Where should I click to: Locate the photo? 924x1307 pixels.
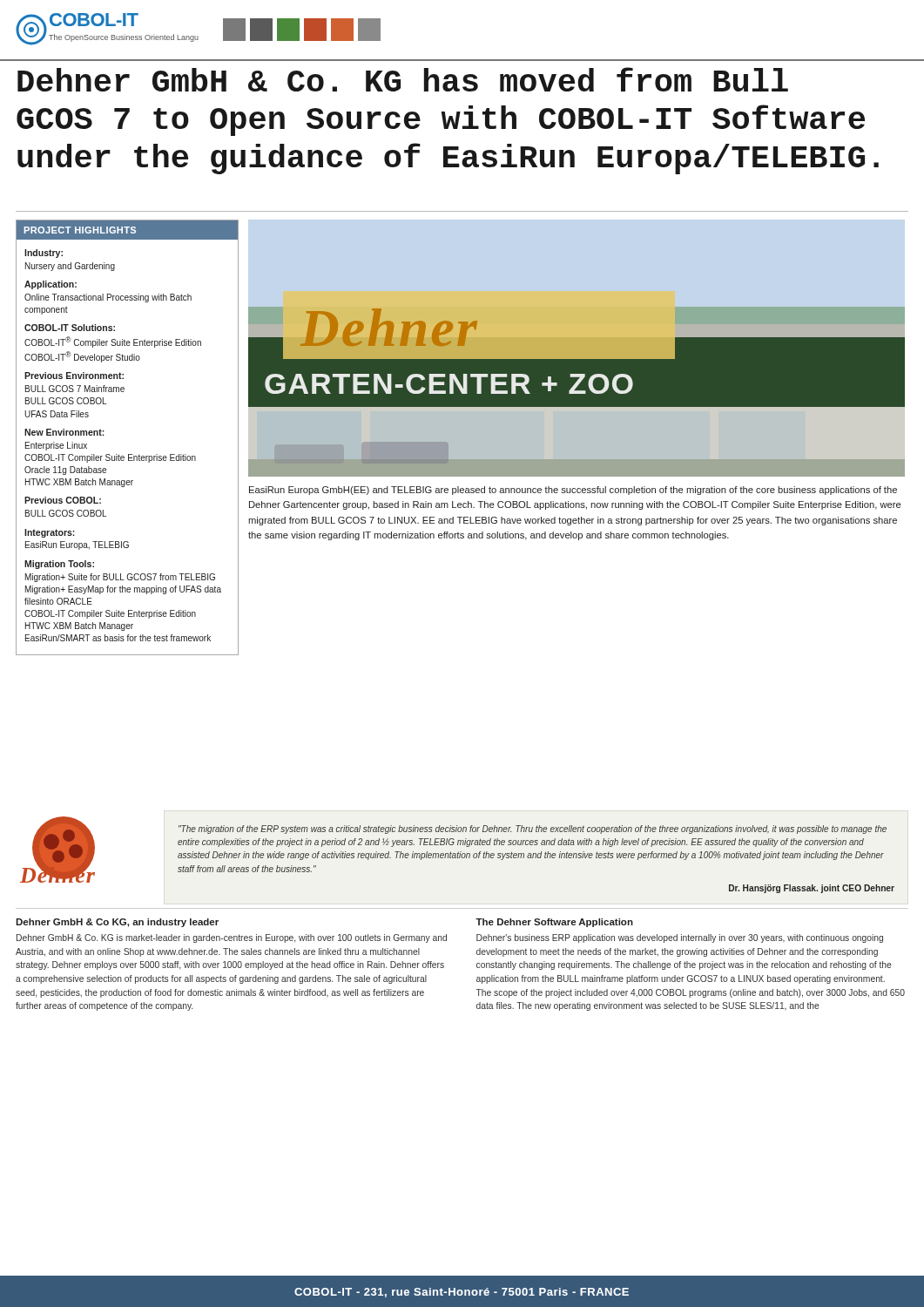(x=577, y=348)
